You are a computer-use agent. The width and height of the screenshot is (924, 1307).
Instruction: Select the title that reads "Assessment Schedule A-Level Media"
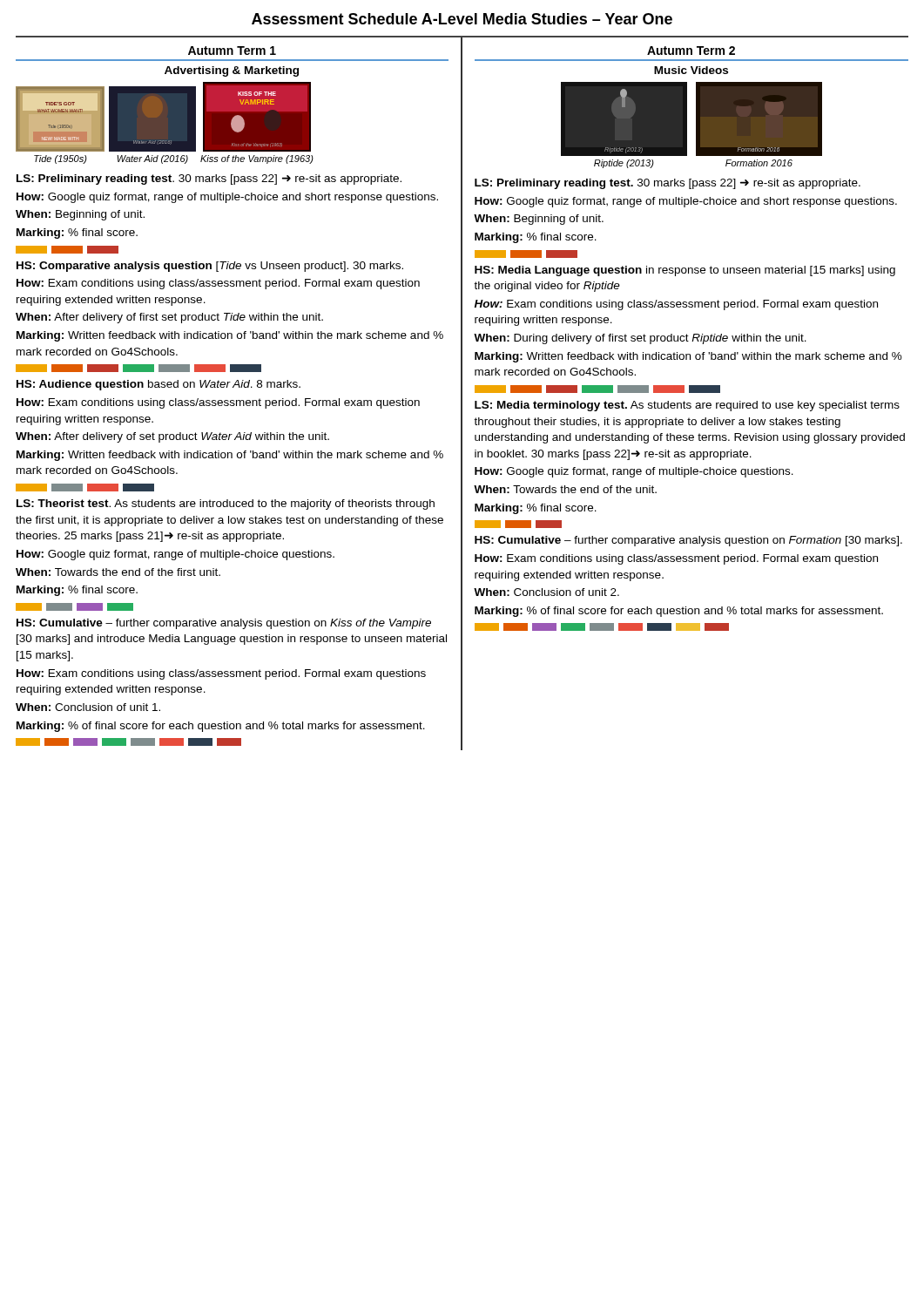pyautogui.click(x=462, y=19)
